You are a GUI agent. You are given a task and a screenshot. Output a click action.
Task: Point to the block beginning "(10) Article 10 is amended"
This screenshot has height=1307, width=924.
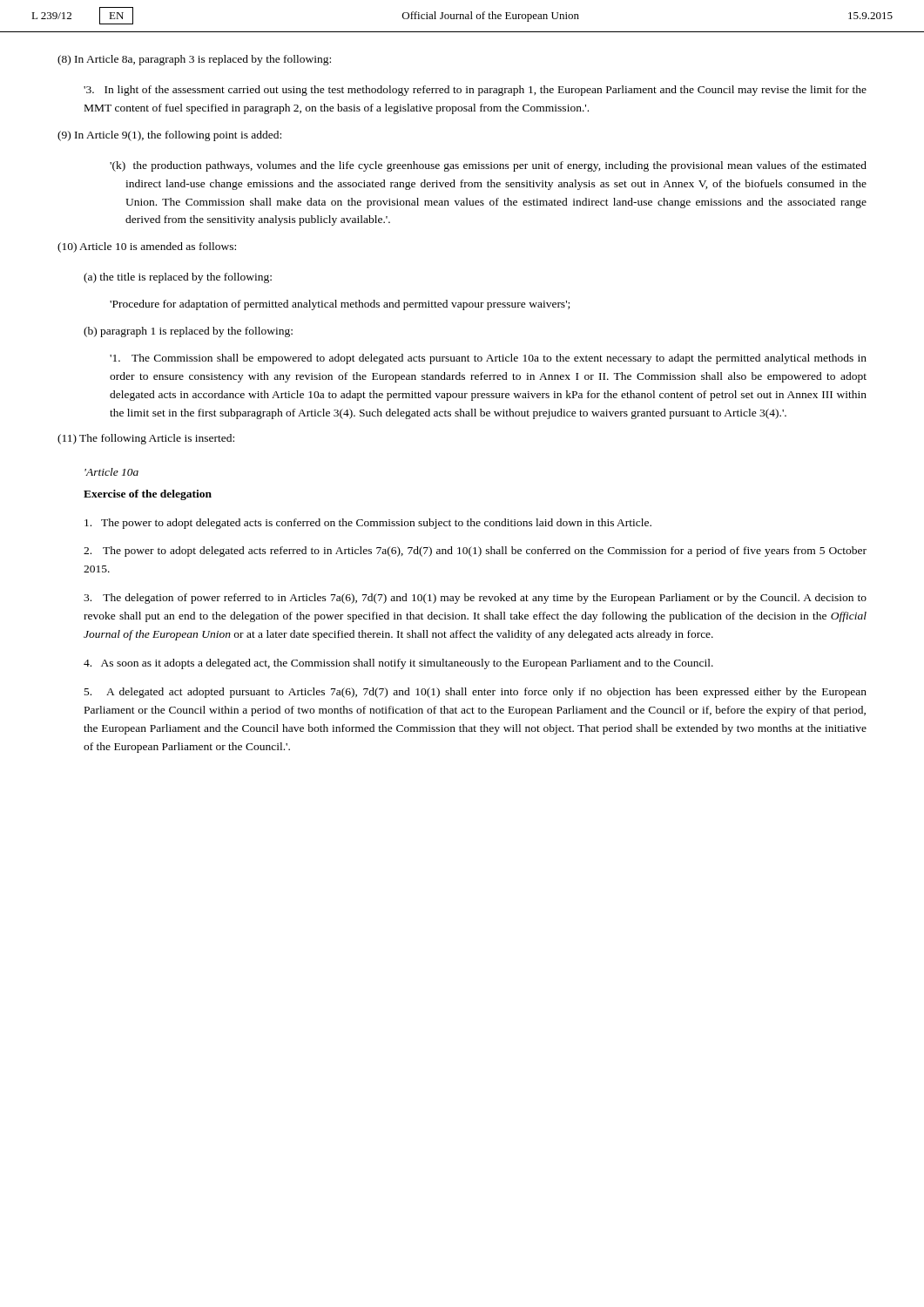pyautogui.click(x=147, y=247)
